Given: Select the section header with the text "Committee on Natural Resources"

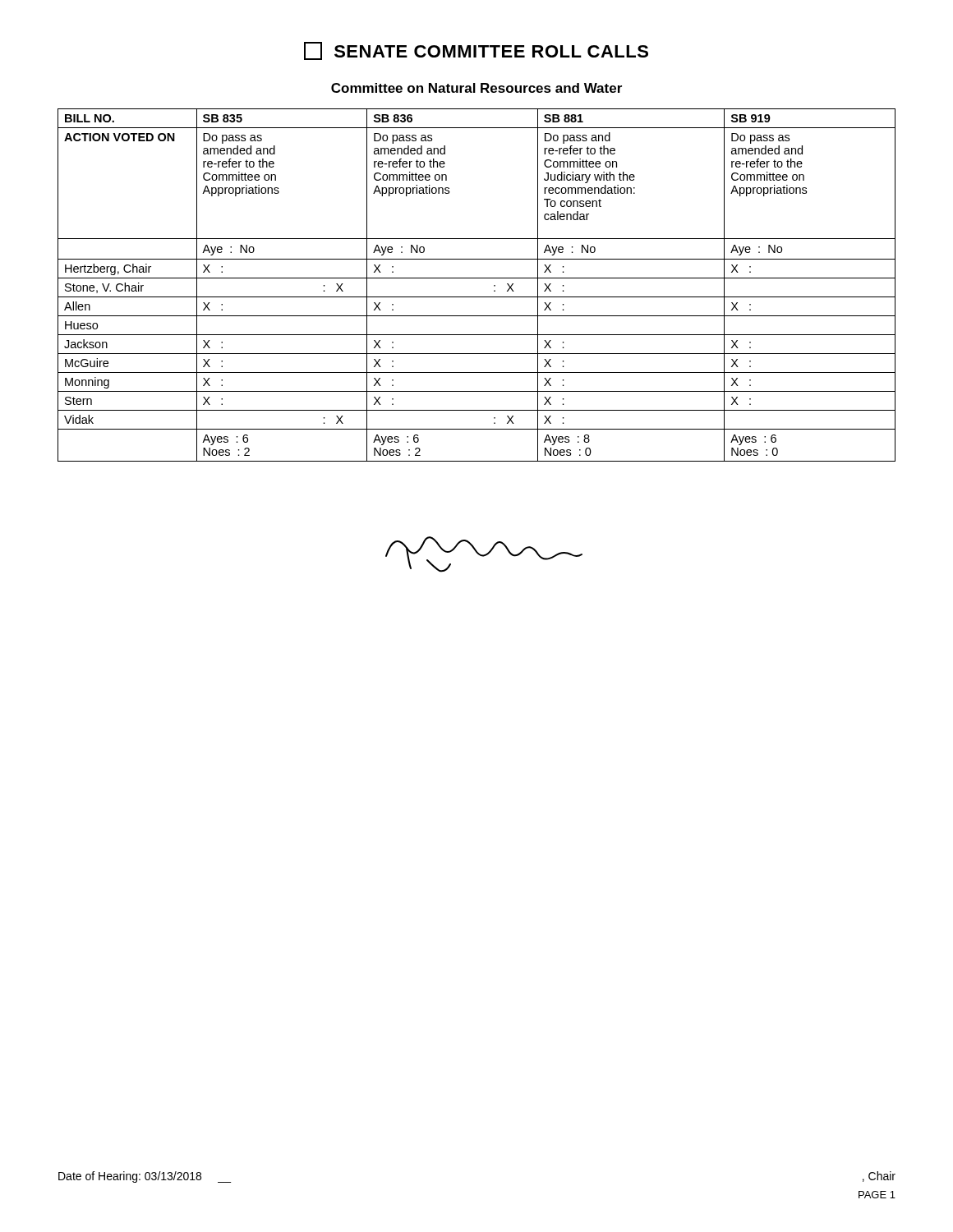Looking at the screenshot, I should [476, 88].
